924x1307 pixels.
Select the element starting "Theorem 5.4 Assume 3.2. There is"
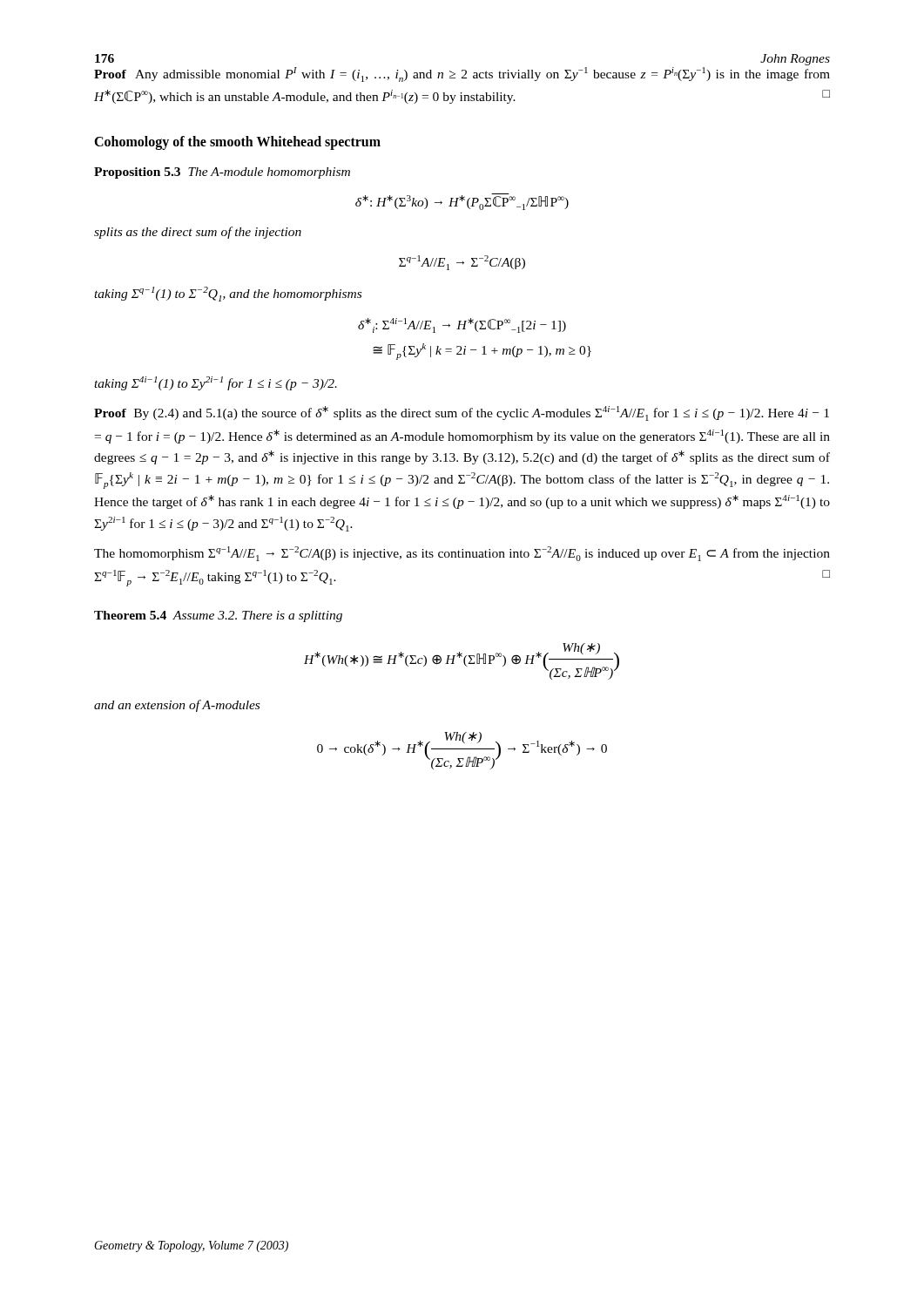coord(218,615)
